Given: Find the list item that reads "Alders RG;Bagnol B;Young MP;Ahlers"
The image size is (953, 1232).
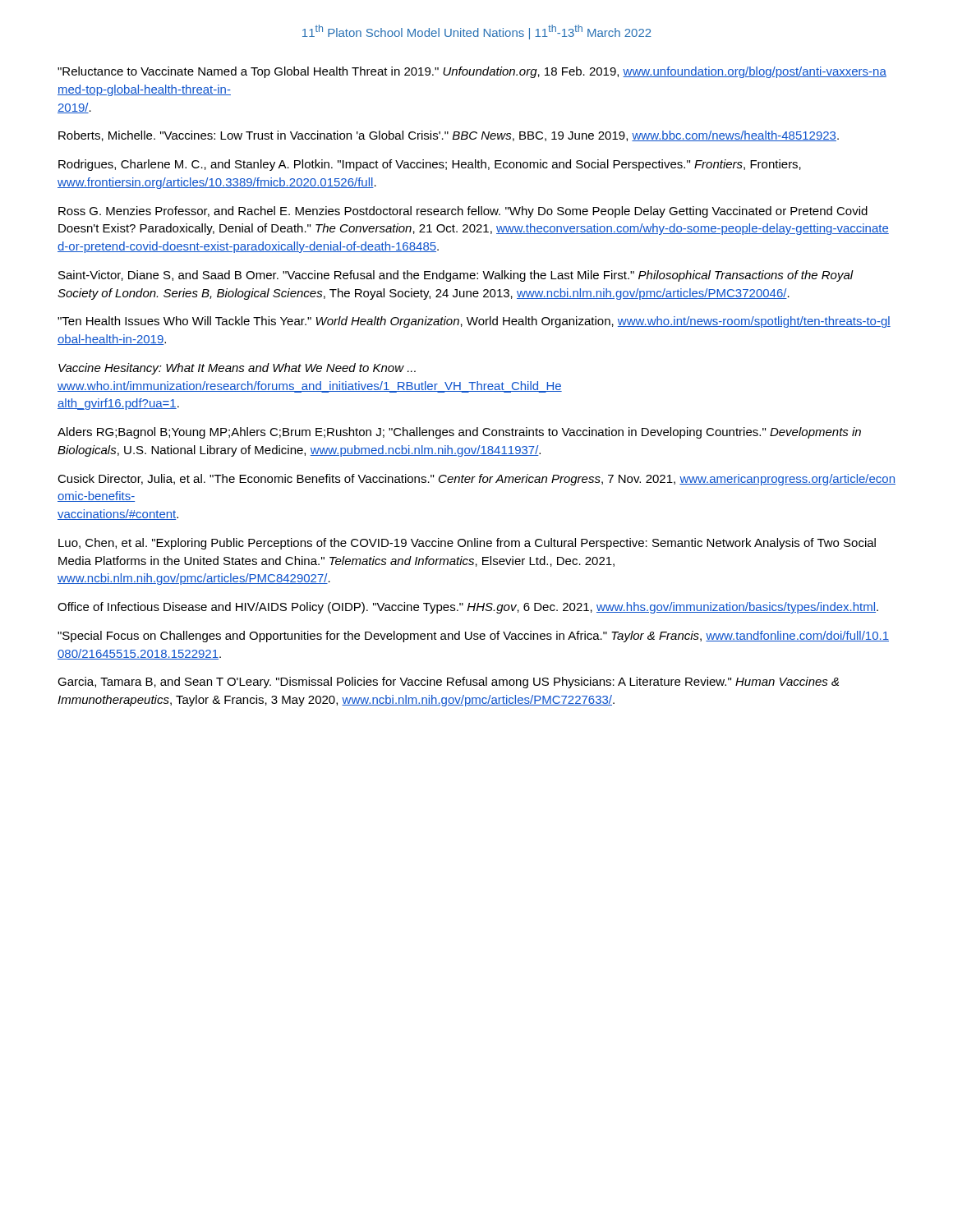Looking at the screenshot, I should (459, 441).
